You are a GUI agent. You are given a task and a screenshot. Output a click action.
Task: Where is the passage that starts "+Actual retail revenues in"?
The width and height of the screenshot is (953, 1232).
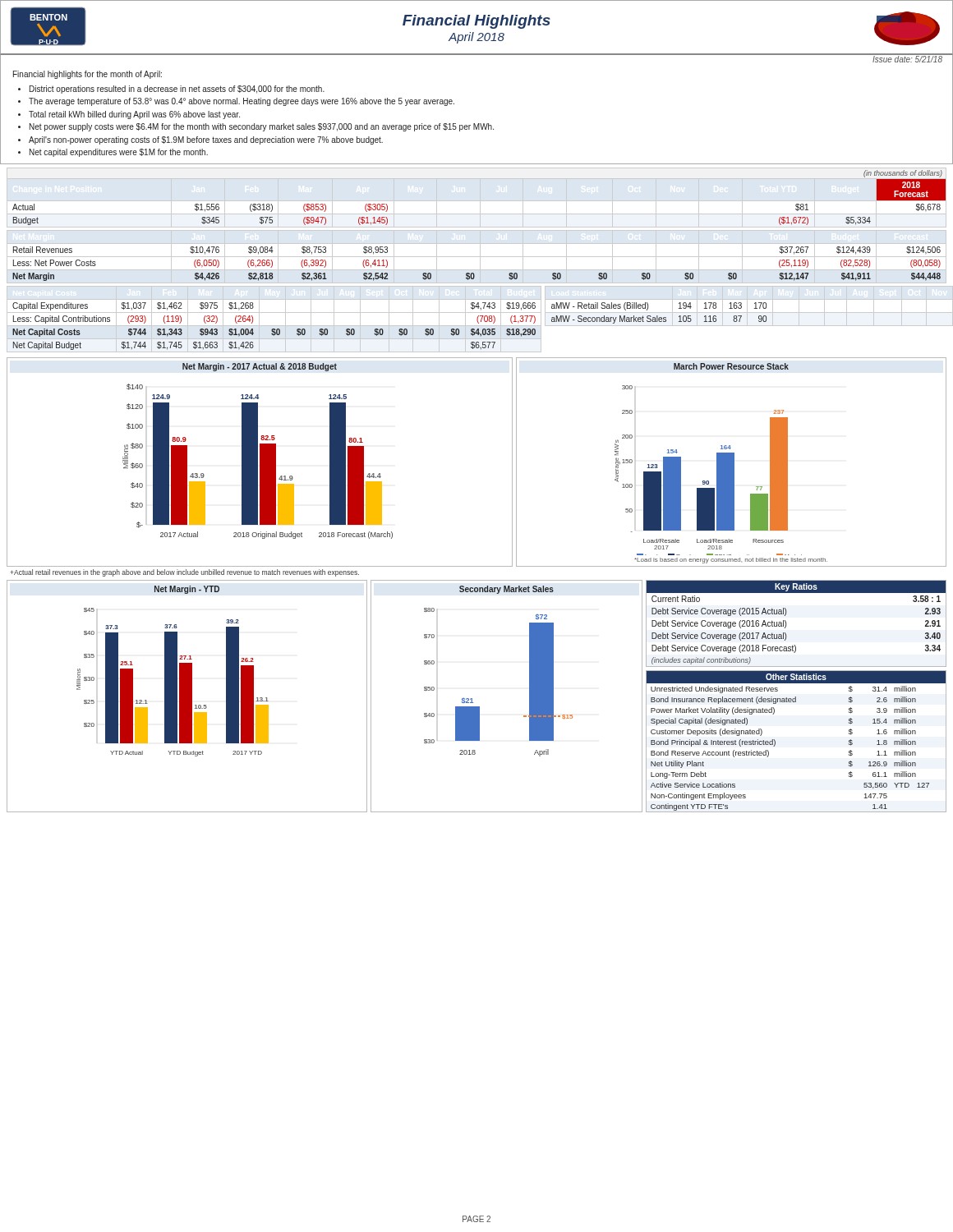(x=185, y=572)
